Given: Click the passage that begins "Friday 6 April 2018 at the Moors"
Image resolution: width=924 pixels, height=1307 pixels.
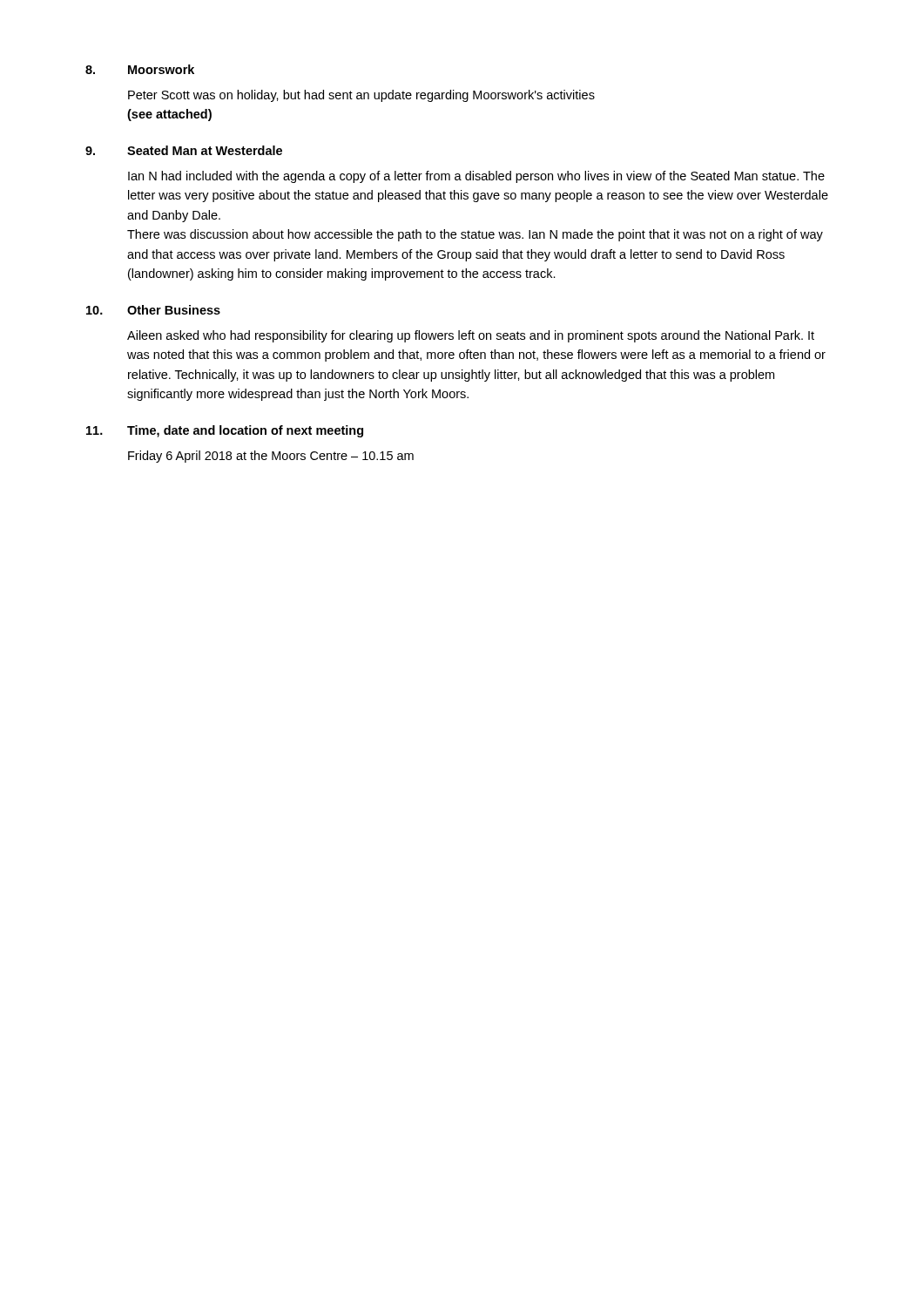Looking at the screenshot, I should 271,457.
